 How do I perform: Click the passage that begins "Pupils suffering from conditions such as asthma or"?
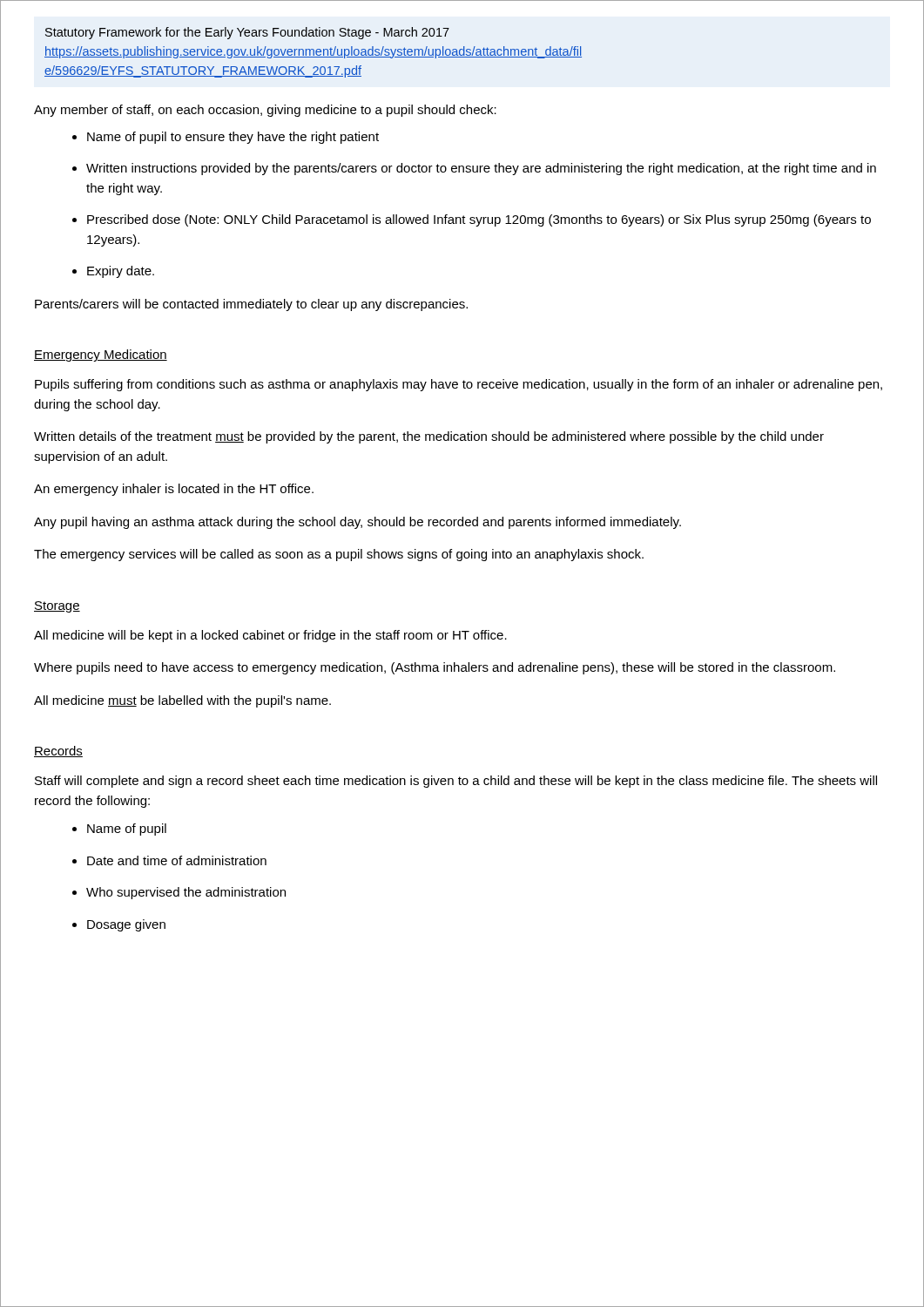462,394
